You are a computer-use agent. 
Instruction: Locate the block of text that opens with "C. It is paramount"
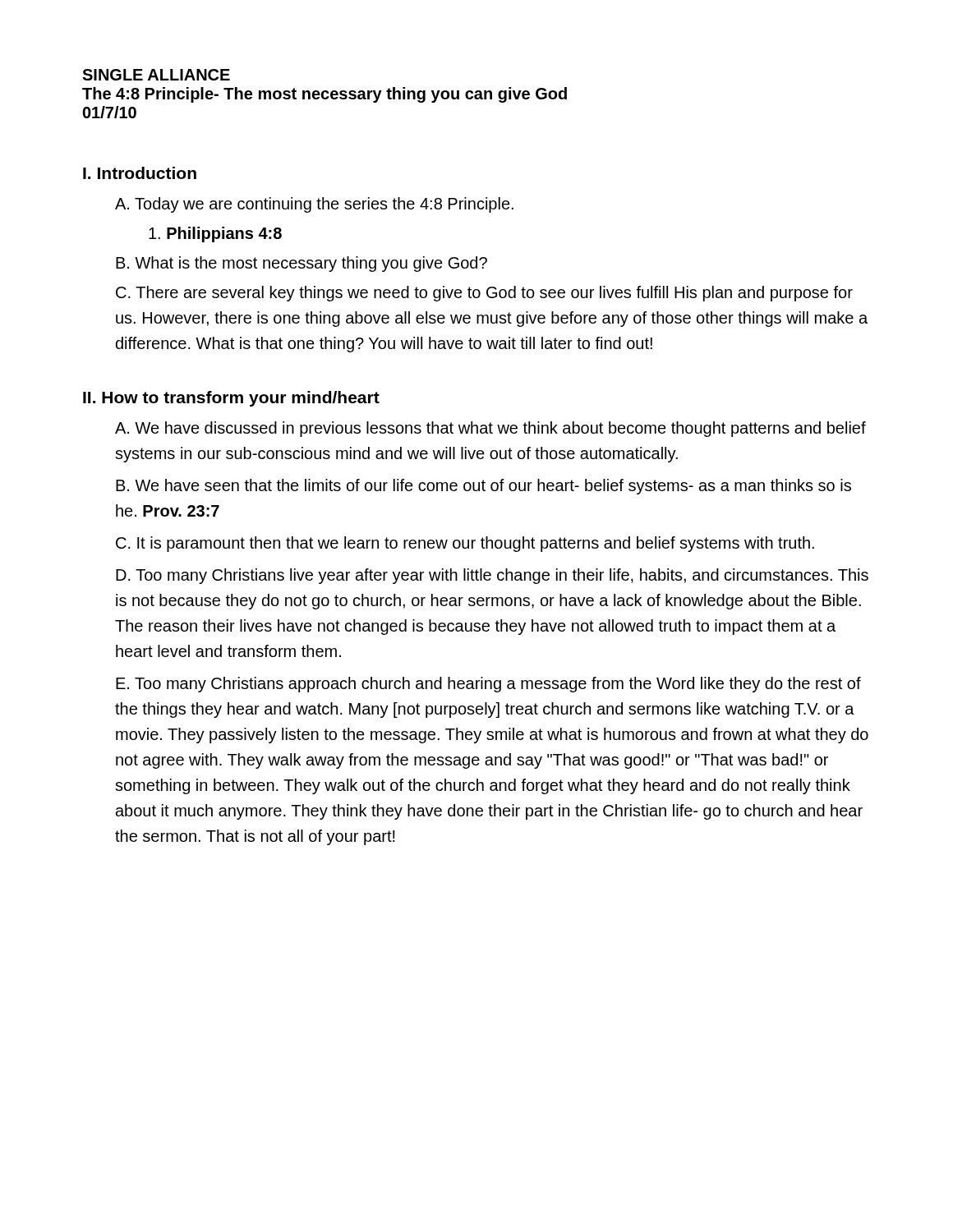465,543
